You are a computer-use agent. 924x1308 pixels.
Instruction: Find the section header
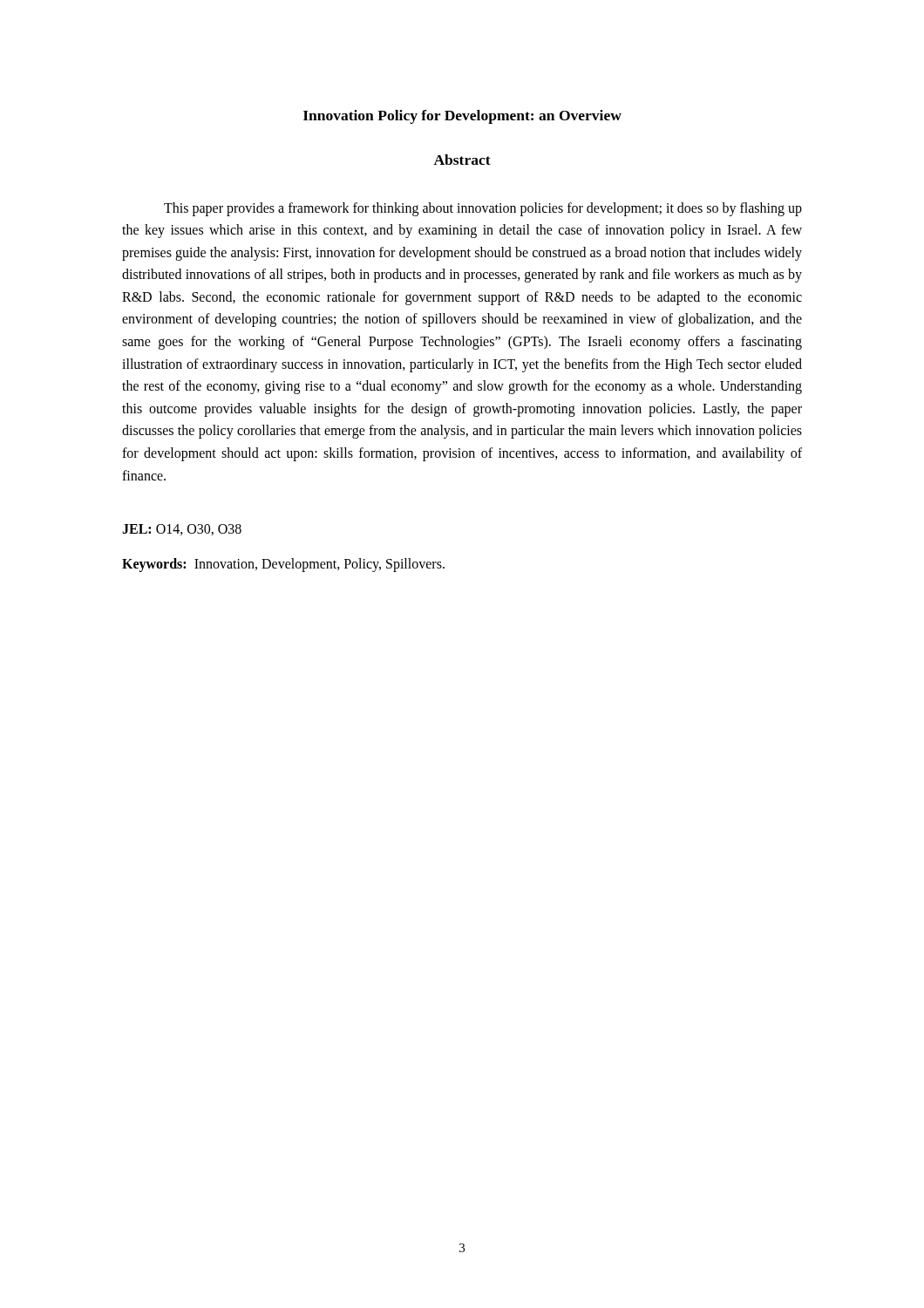(x=462, y=159)
